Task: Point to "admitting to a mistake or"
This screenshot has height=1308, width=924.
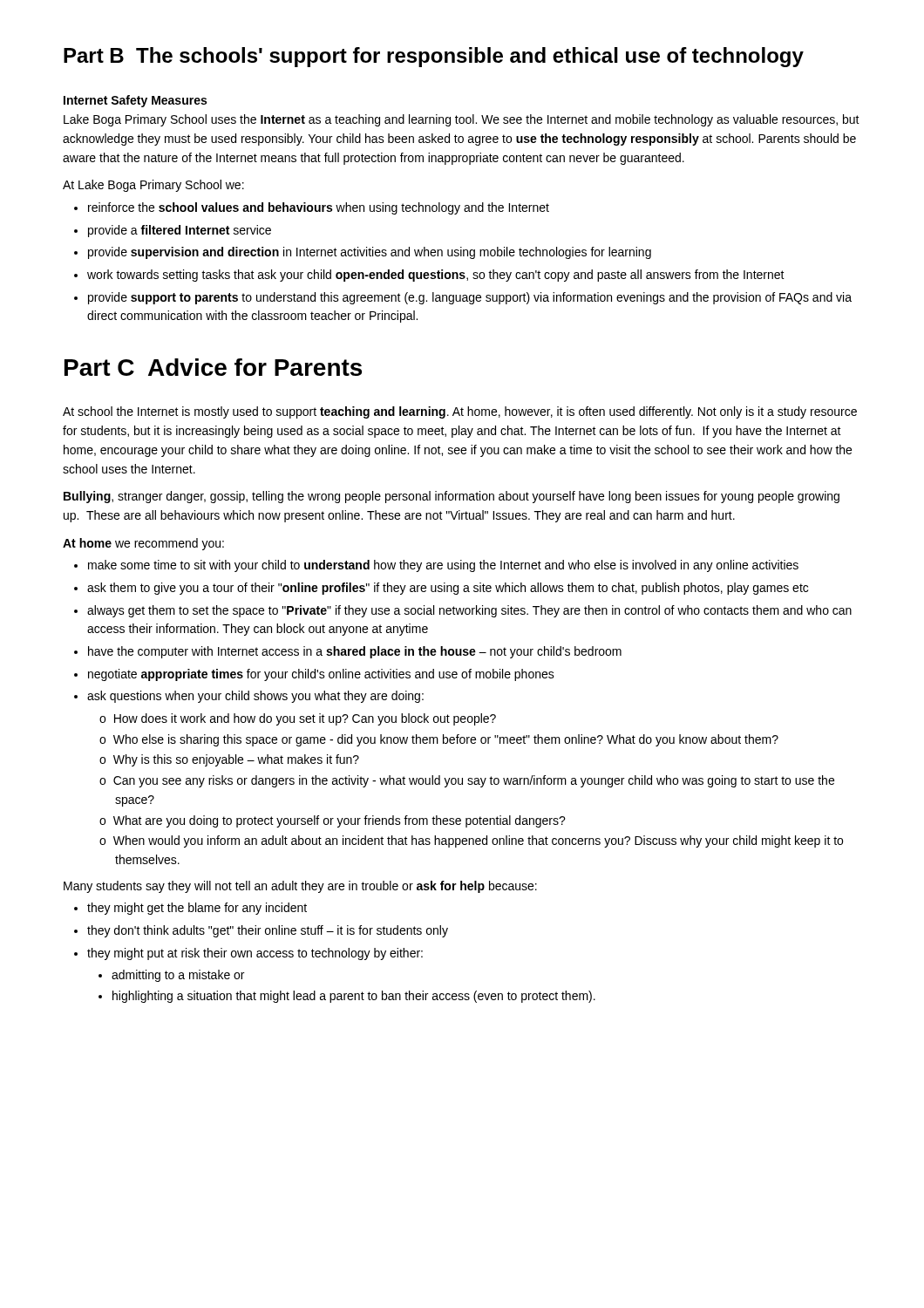Action: 178,975
